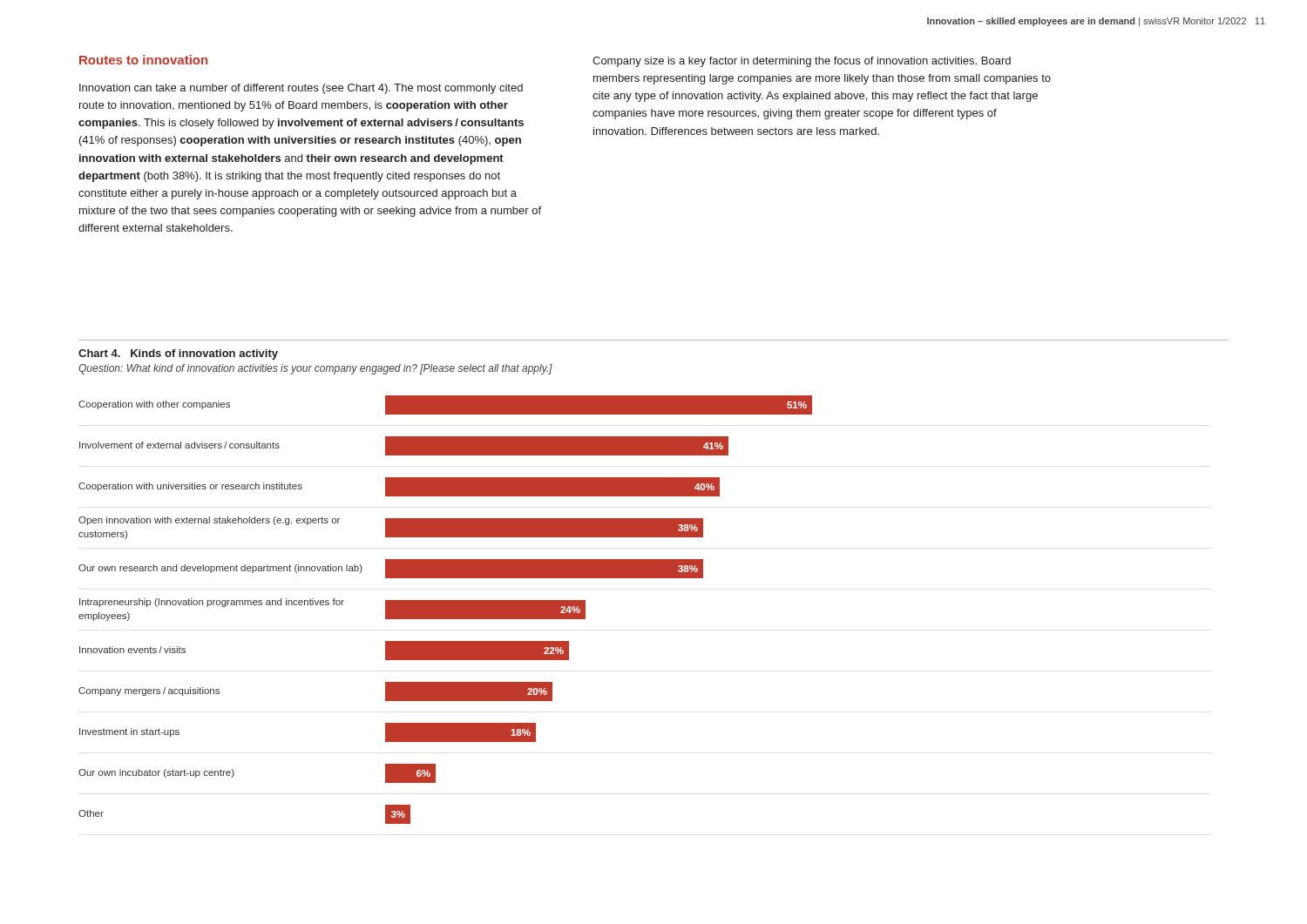Image resolution: width=1307 pixels, height=924 pixels.
Task: Locate the block starting "Chart 4. Kinds of innovation"
Action: coord(178,354)
